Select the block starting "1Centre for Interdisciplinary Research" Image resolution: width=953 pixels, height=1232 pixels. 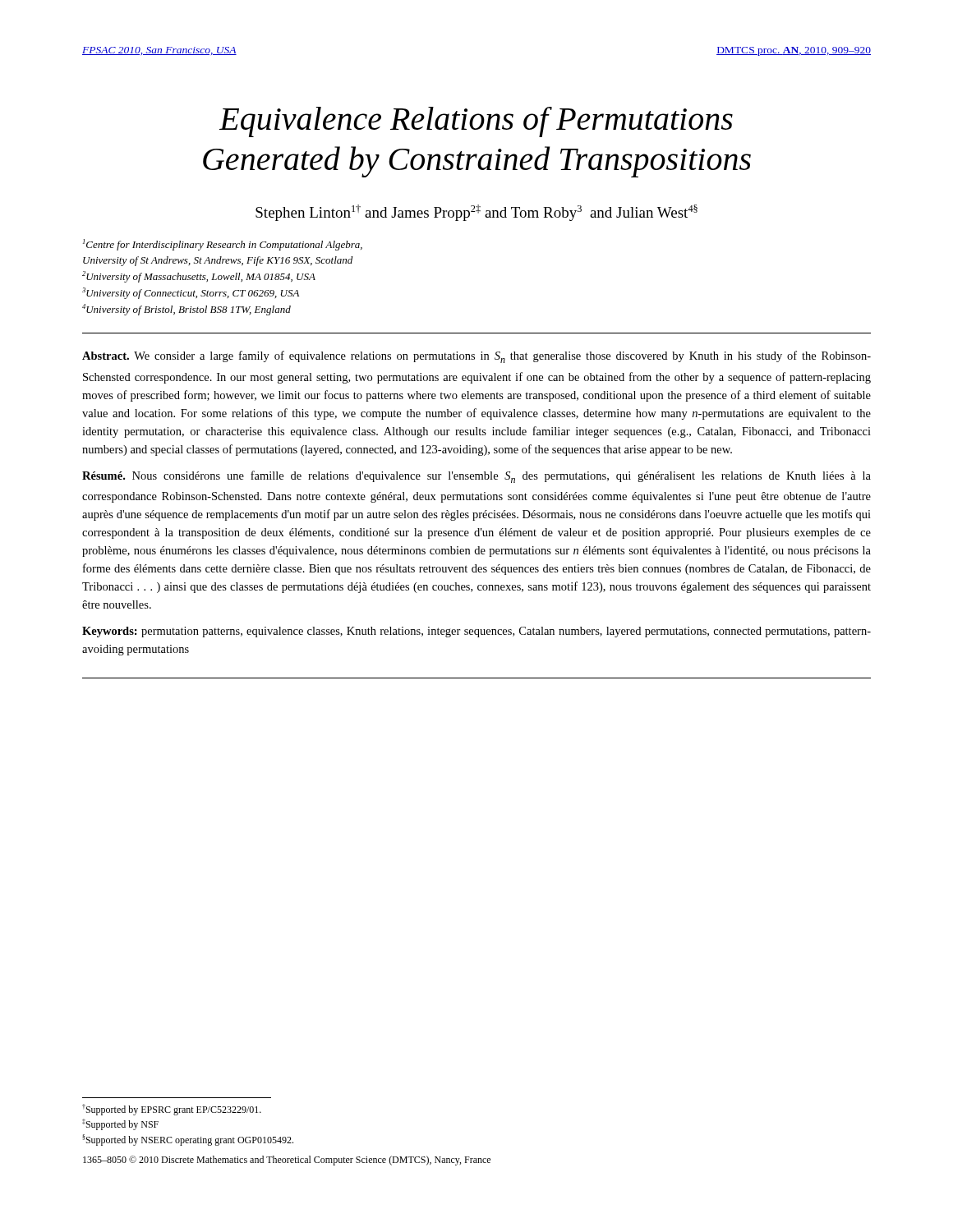223,245
